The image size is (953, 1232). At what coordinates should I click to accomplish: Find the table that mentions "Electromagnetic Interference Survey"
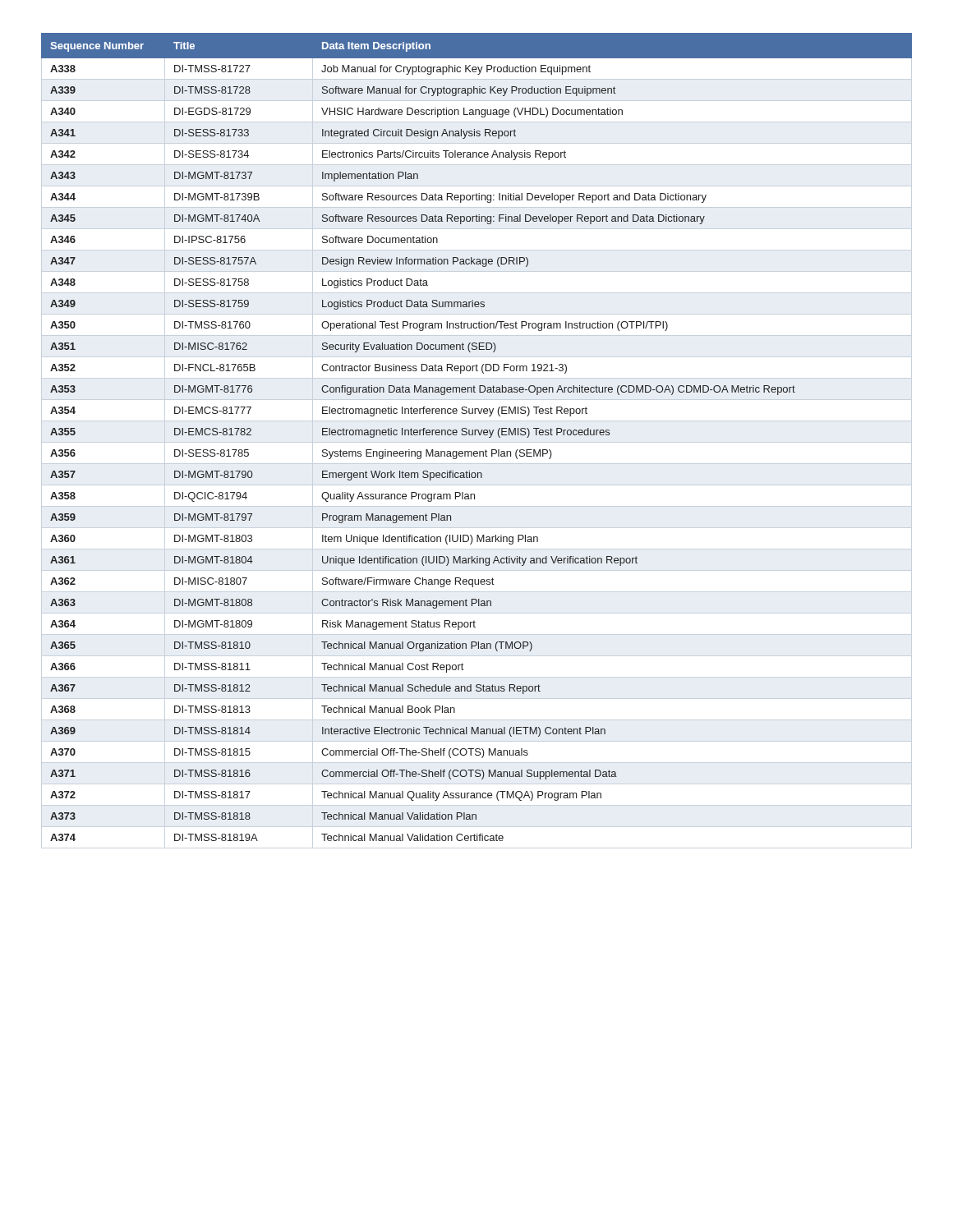[476, 441]
